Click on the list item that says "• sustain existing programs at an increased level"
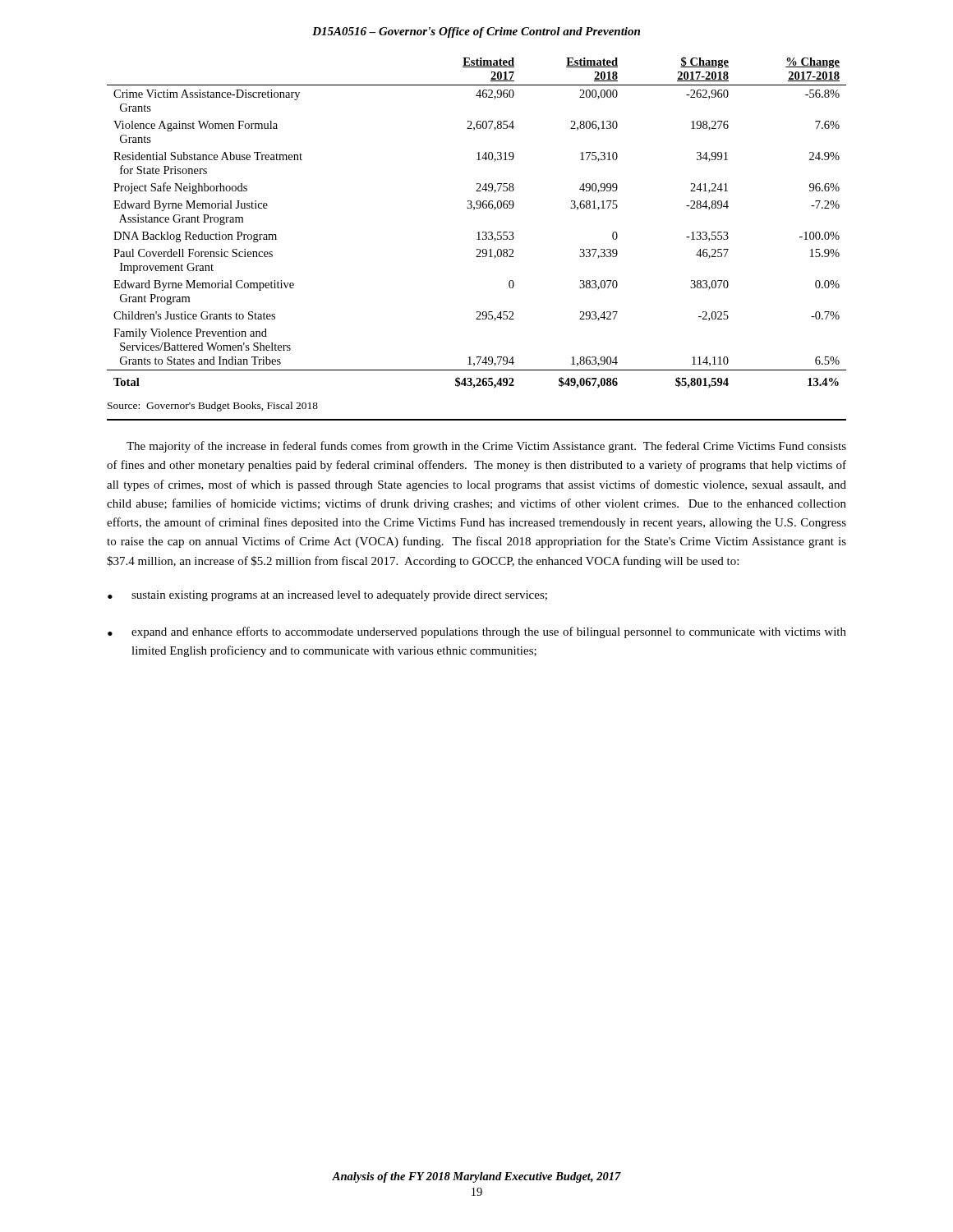 [x=476, y=597]
